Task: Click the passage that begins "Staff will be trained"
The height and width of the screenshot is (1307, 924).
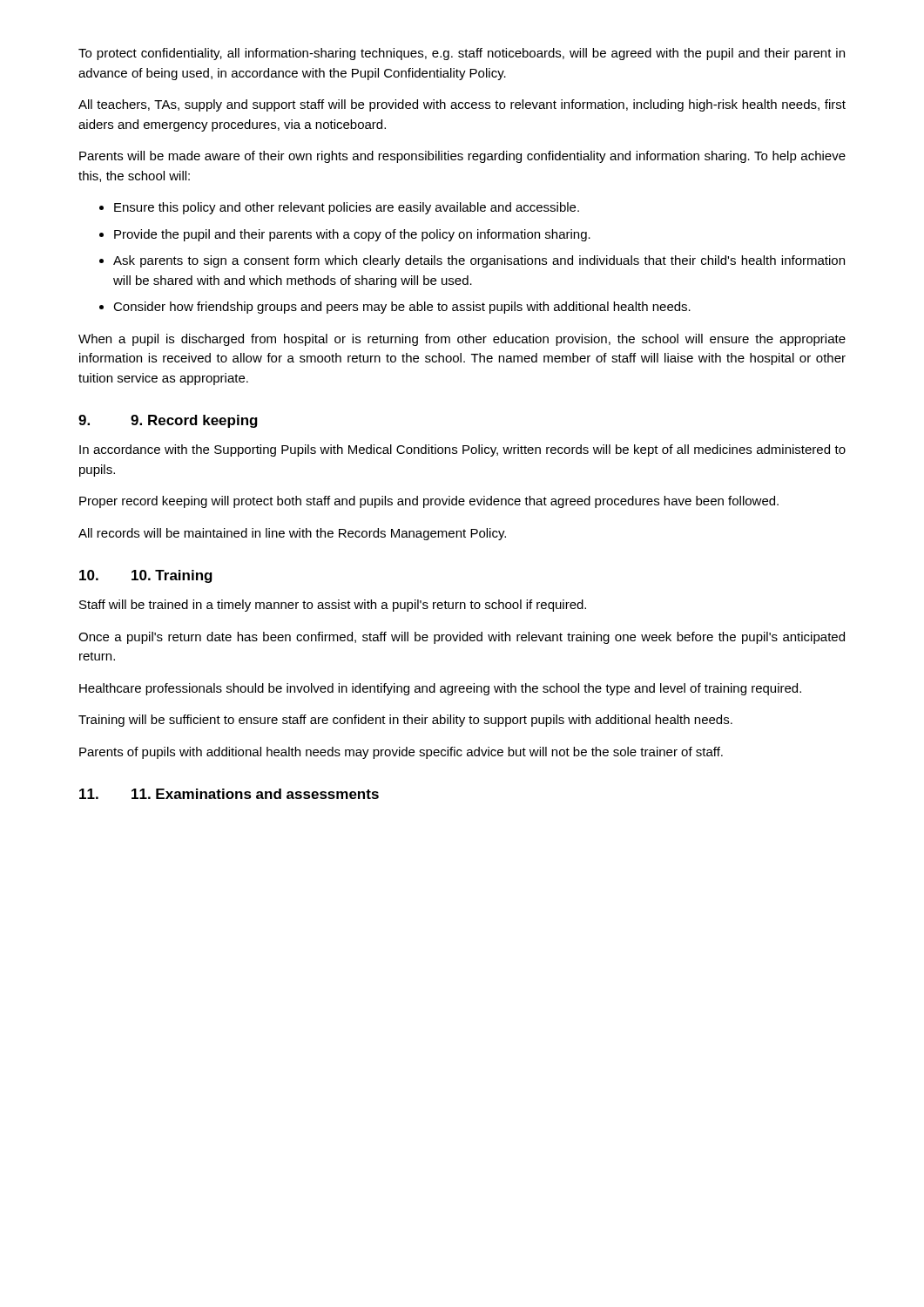Action: [462, 605]
